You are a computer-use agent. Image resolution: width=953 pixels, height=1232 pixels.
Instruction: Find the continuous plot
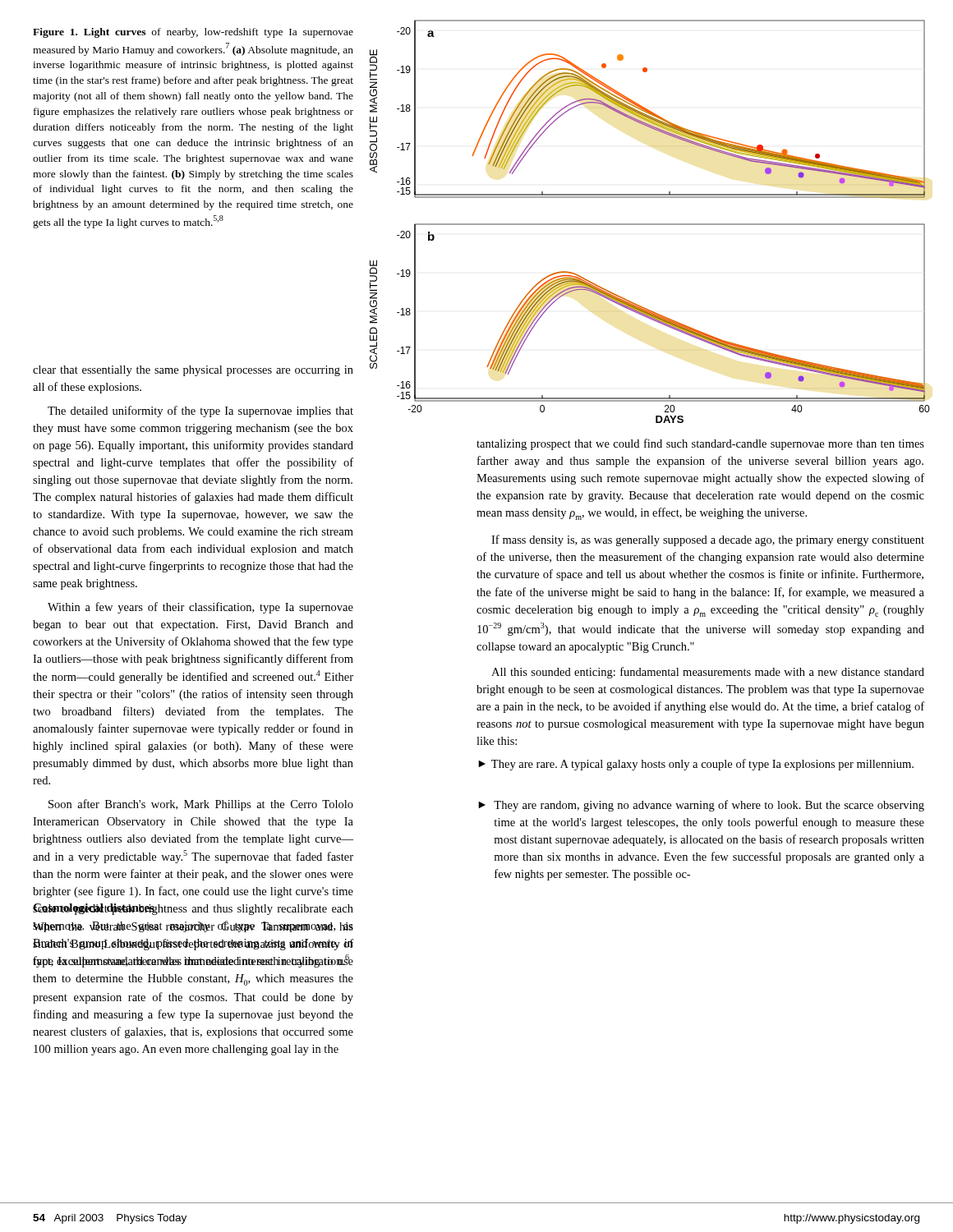pos(649,218)
